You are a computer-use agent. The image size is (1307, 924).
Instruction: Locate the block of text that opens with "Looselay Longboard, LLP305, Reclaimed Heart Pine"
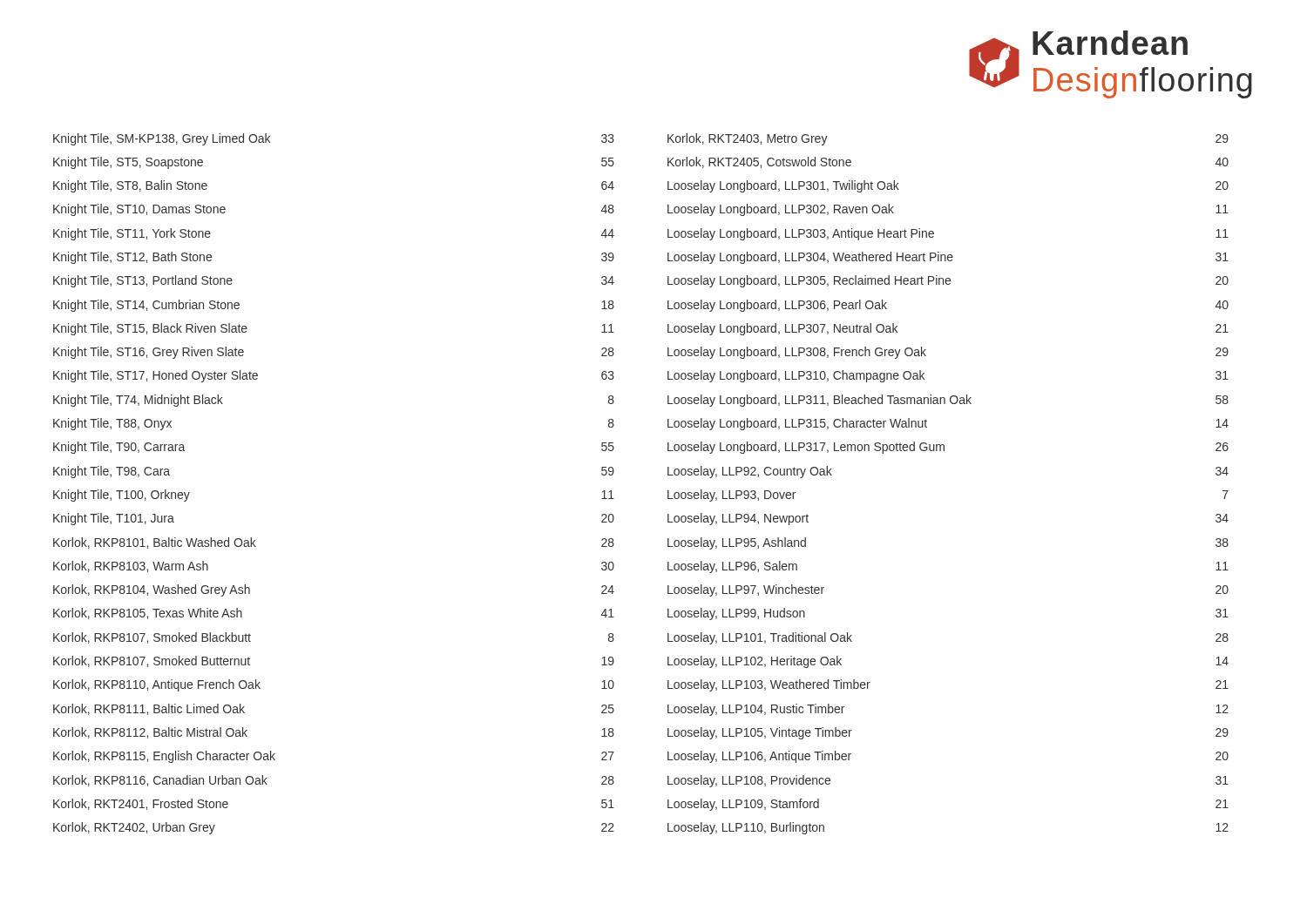pos(948,281)
